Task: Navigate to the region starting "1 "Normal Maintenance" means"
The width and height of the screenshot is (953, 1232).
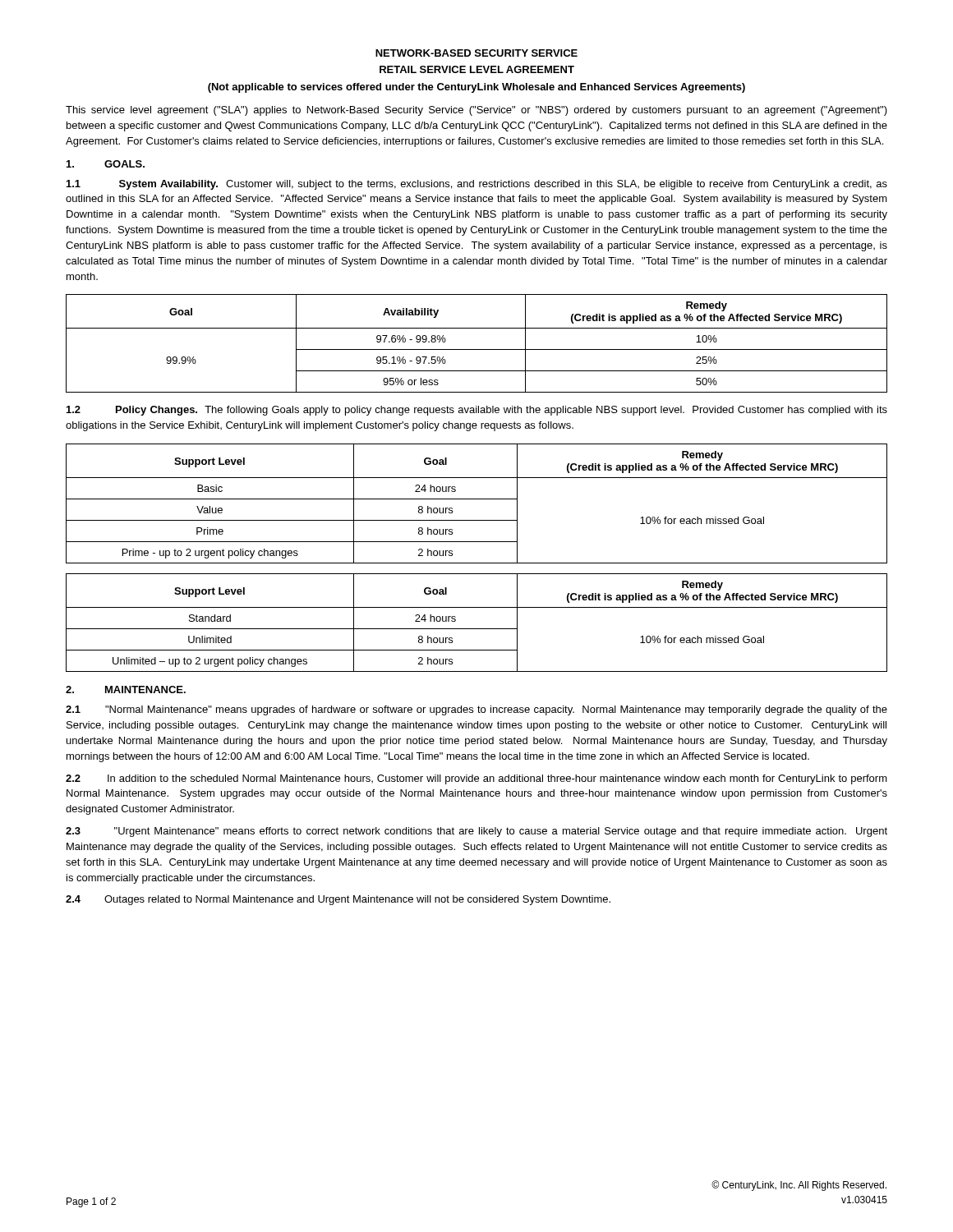Action: tap(476, 733)
